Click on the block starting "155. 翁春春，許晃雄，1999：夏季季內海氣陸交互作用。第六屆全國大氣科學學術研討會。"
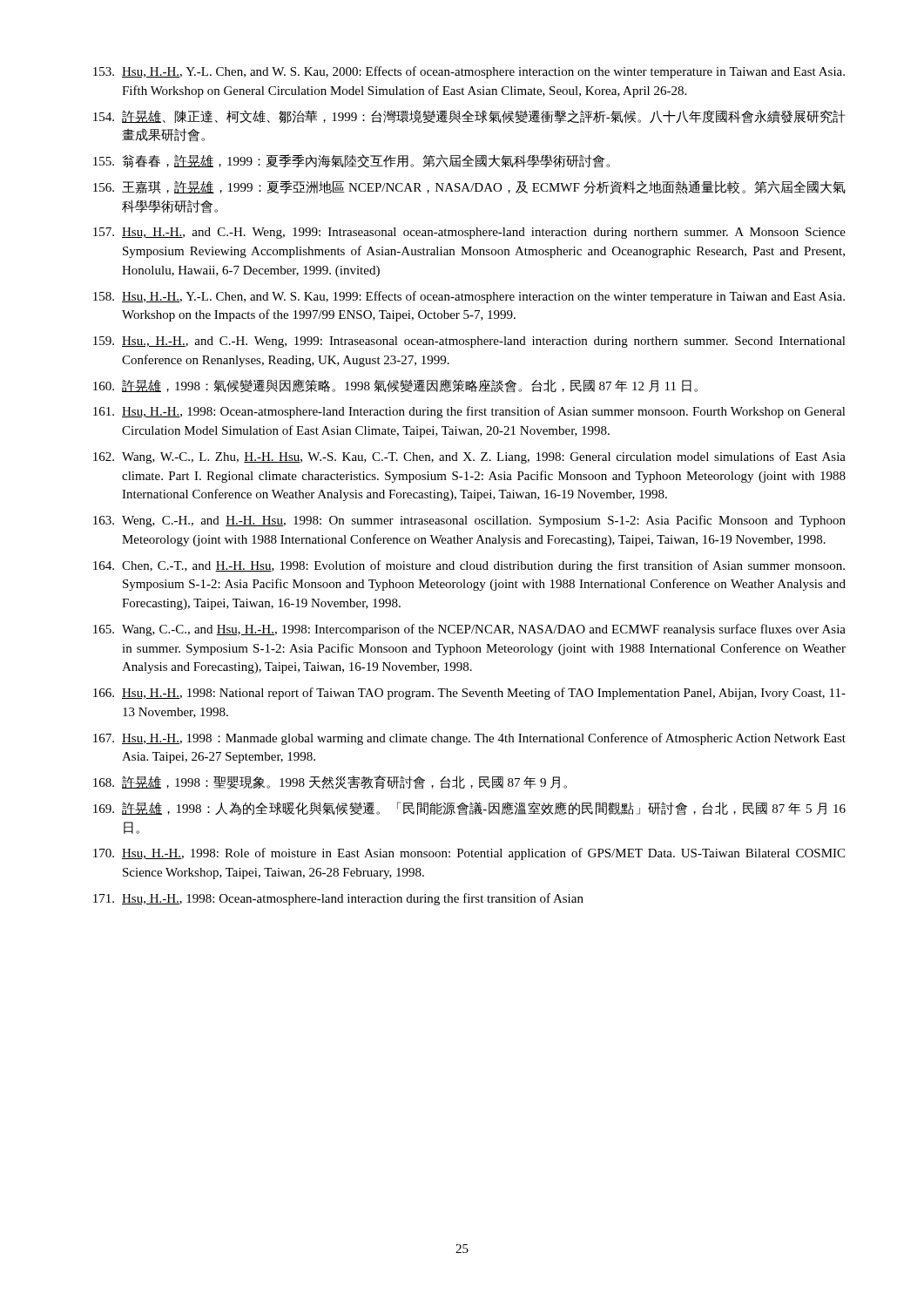Viewport: 924px width, 1307px height. 462,162
